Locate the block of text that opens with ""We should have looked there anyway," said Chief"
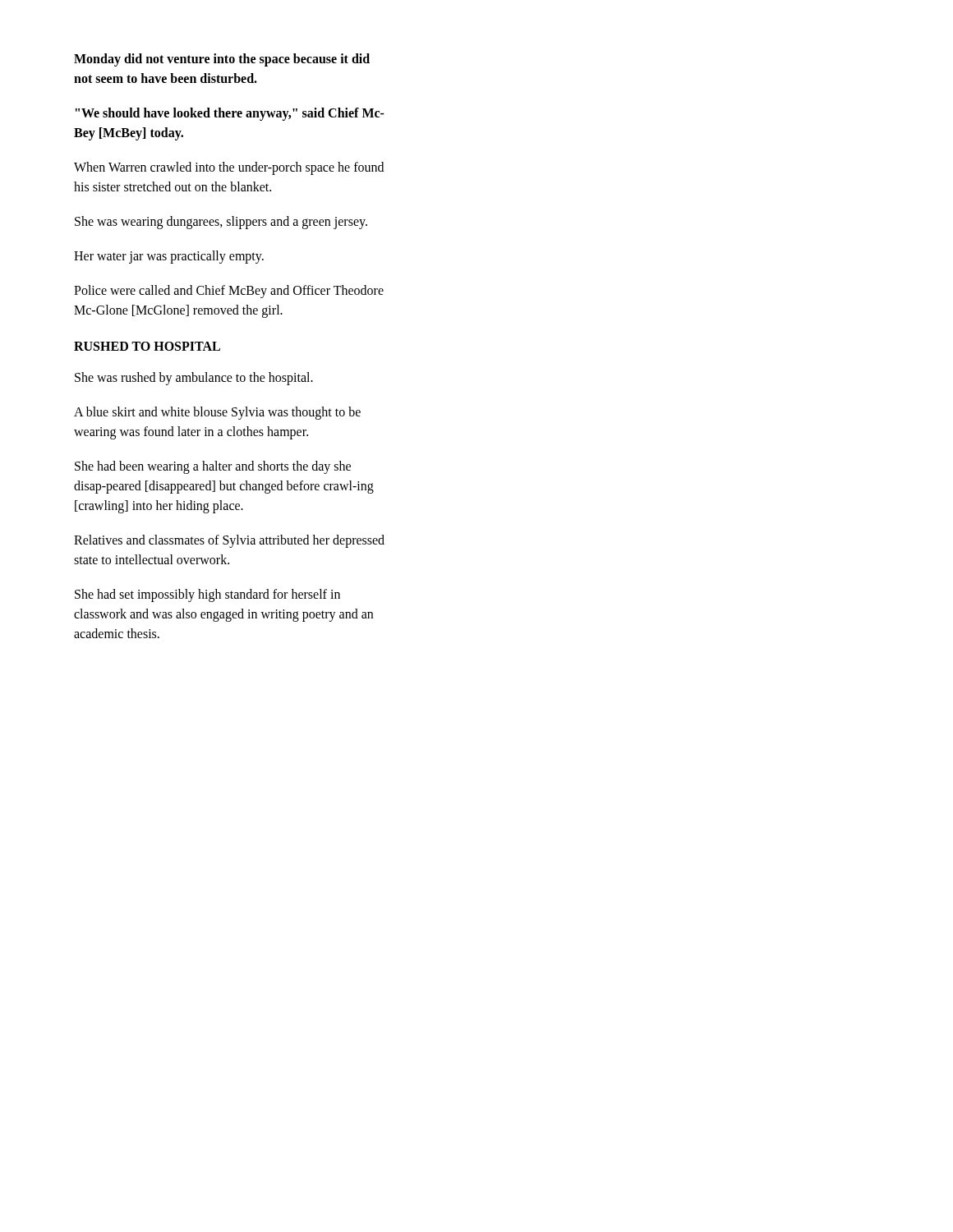The height and width of the screenshot is (1232, 953). (229, 123)
